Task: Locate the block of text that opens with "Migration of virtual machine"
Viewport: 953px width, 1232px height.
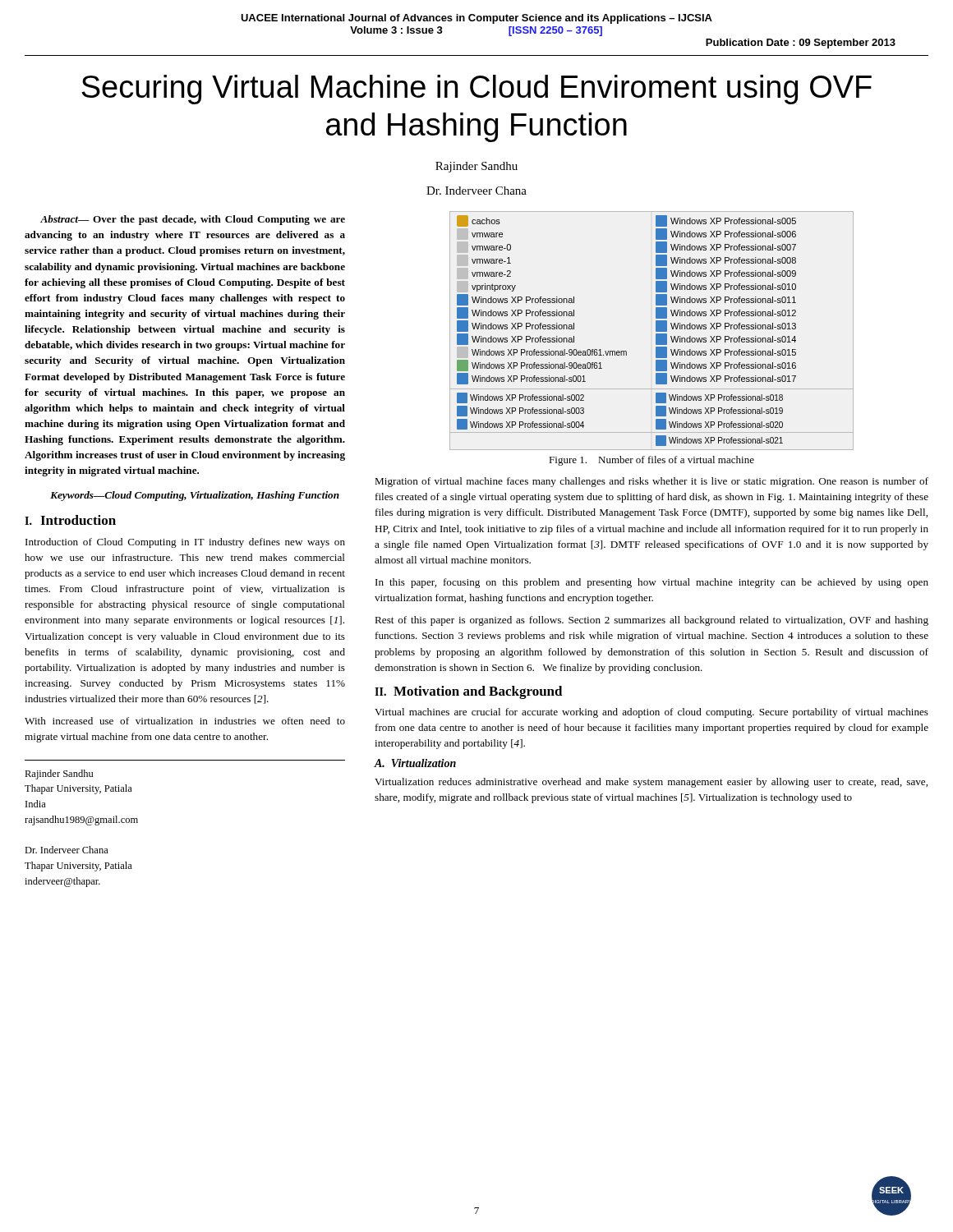Action: [651, 520]
